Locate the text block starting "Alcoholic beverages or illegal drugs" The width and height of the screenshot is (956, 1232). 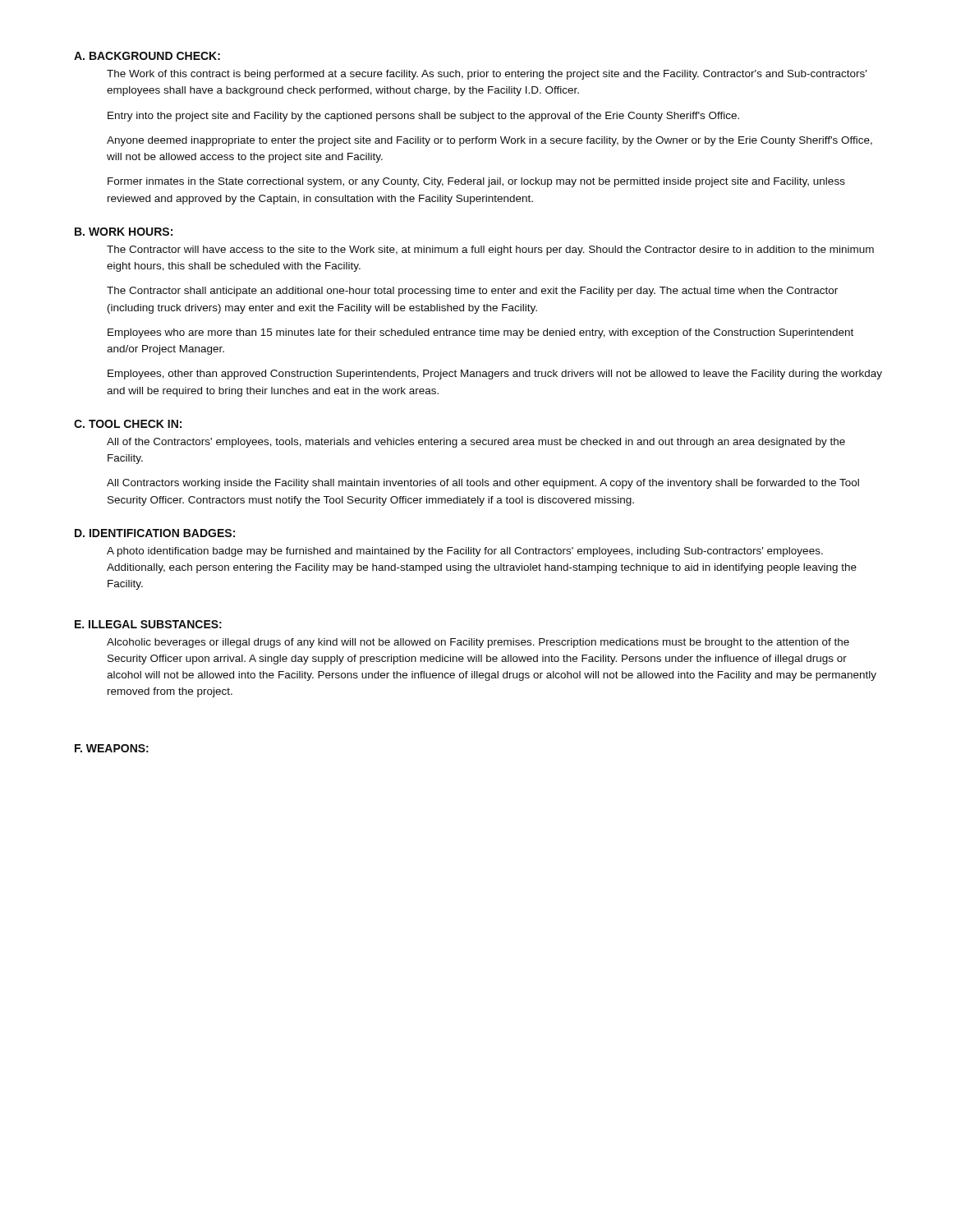(x=492, y=666)
